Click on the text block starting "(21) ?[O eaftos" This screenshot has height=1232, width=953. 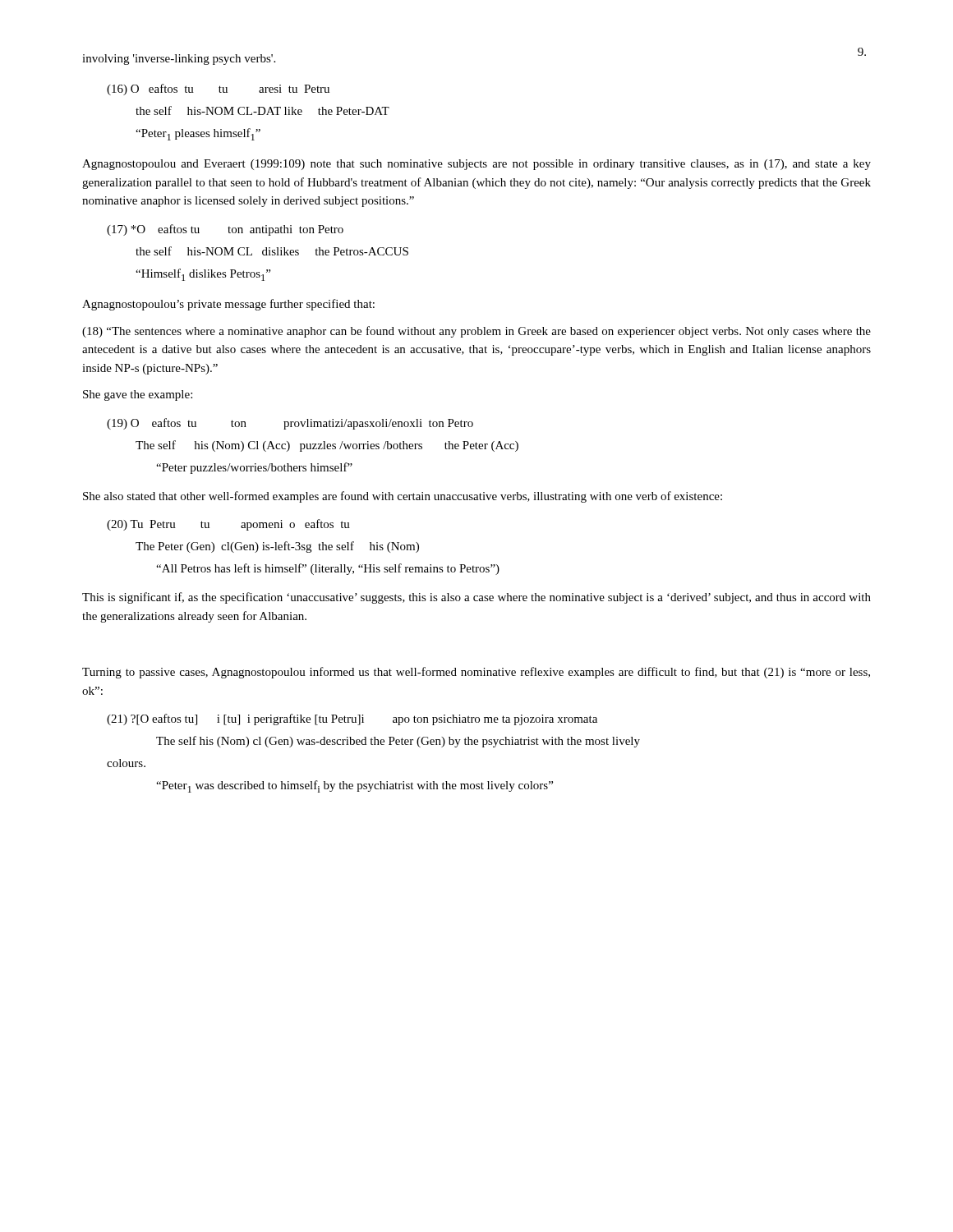point(489,753)
